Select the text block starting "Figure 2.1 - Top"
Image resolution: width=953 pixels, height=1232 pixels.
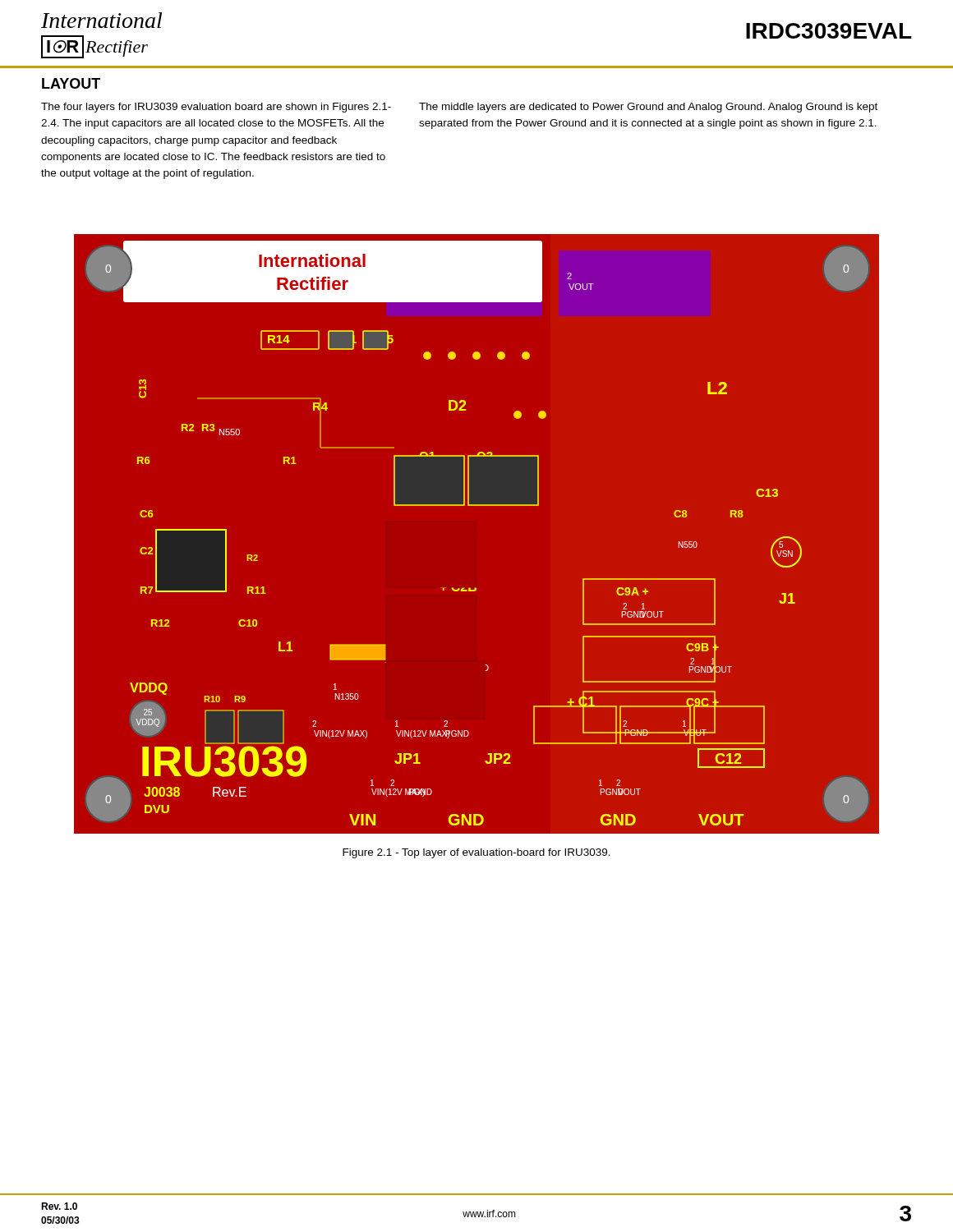[x=476, y=852]
